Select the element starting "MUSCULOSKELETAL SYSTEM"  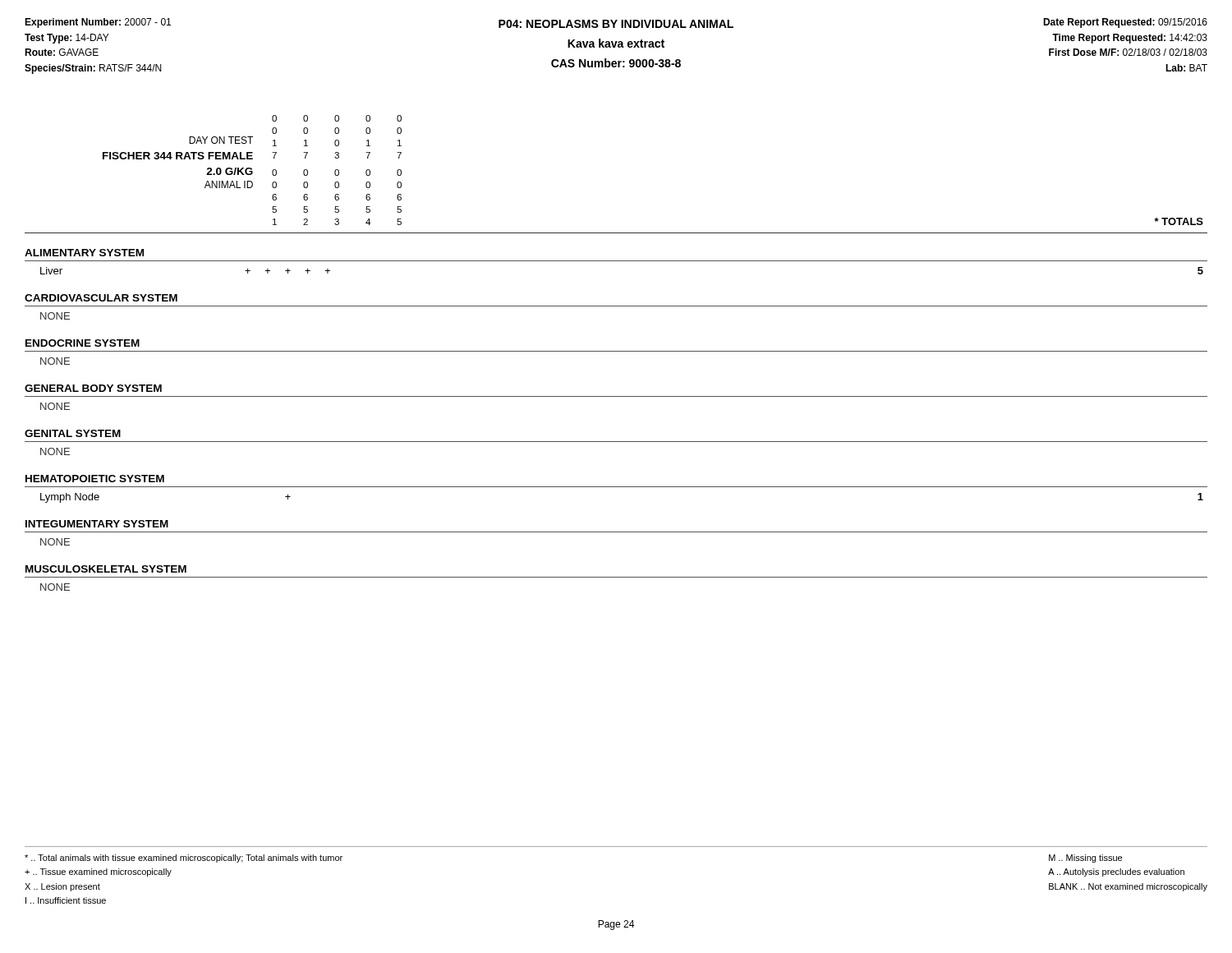point(106,569)
